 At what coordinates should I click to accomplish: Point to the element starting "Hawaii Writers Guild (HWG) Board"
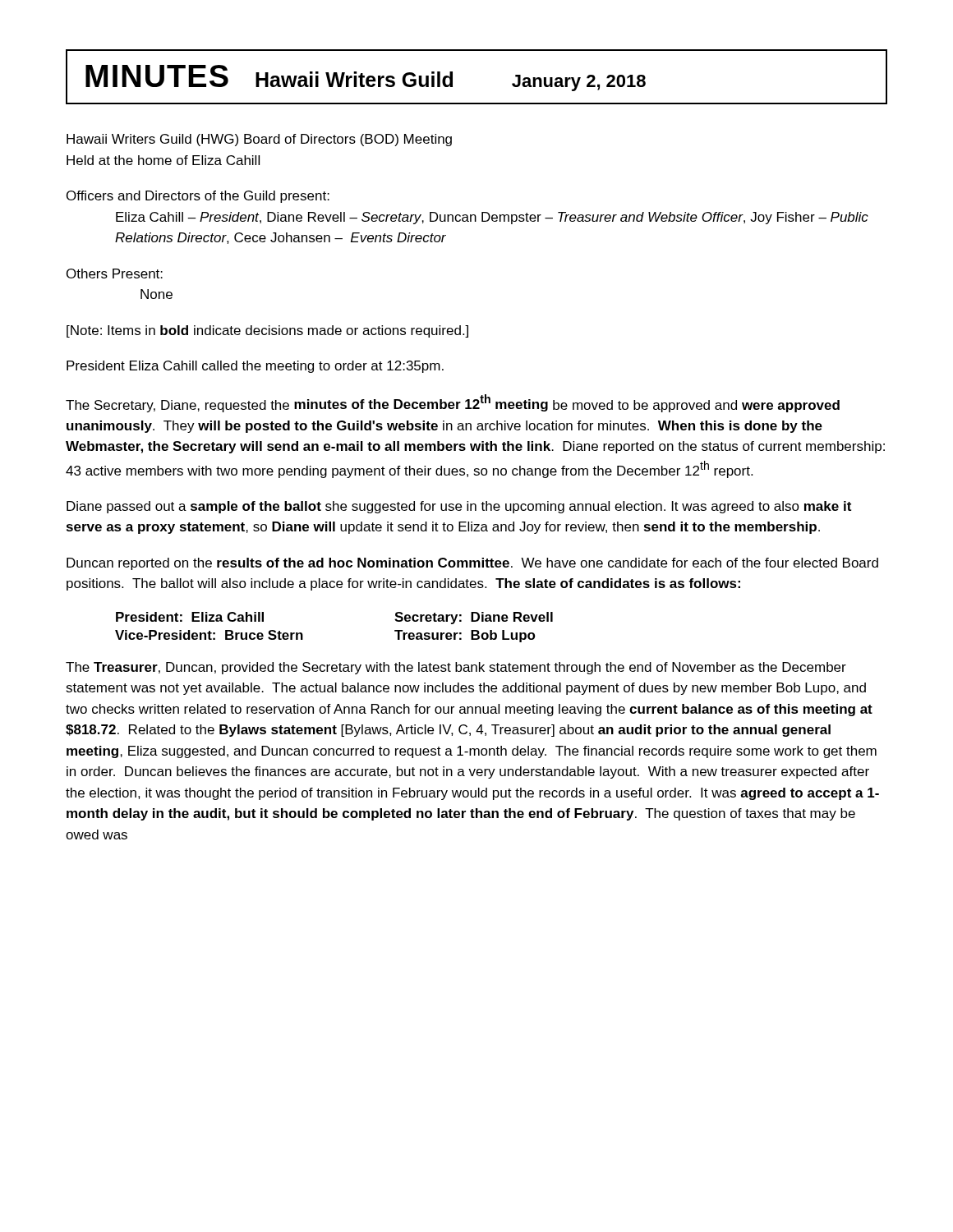point(259,150)
